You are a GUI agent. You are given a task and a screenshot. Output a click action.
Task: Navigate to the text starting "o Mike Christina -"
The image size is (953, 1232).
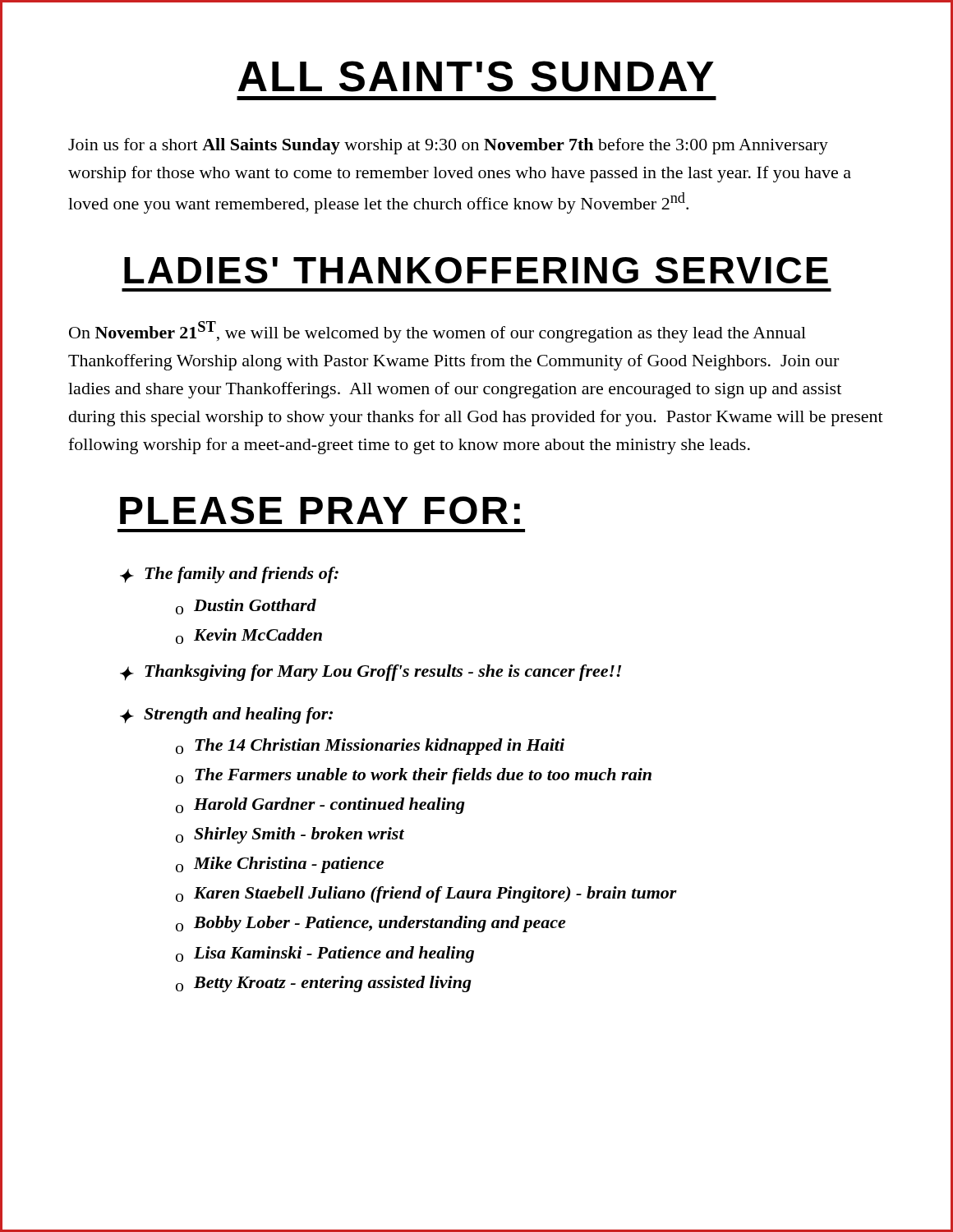pos(280,867)
